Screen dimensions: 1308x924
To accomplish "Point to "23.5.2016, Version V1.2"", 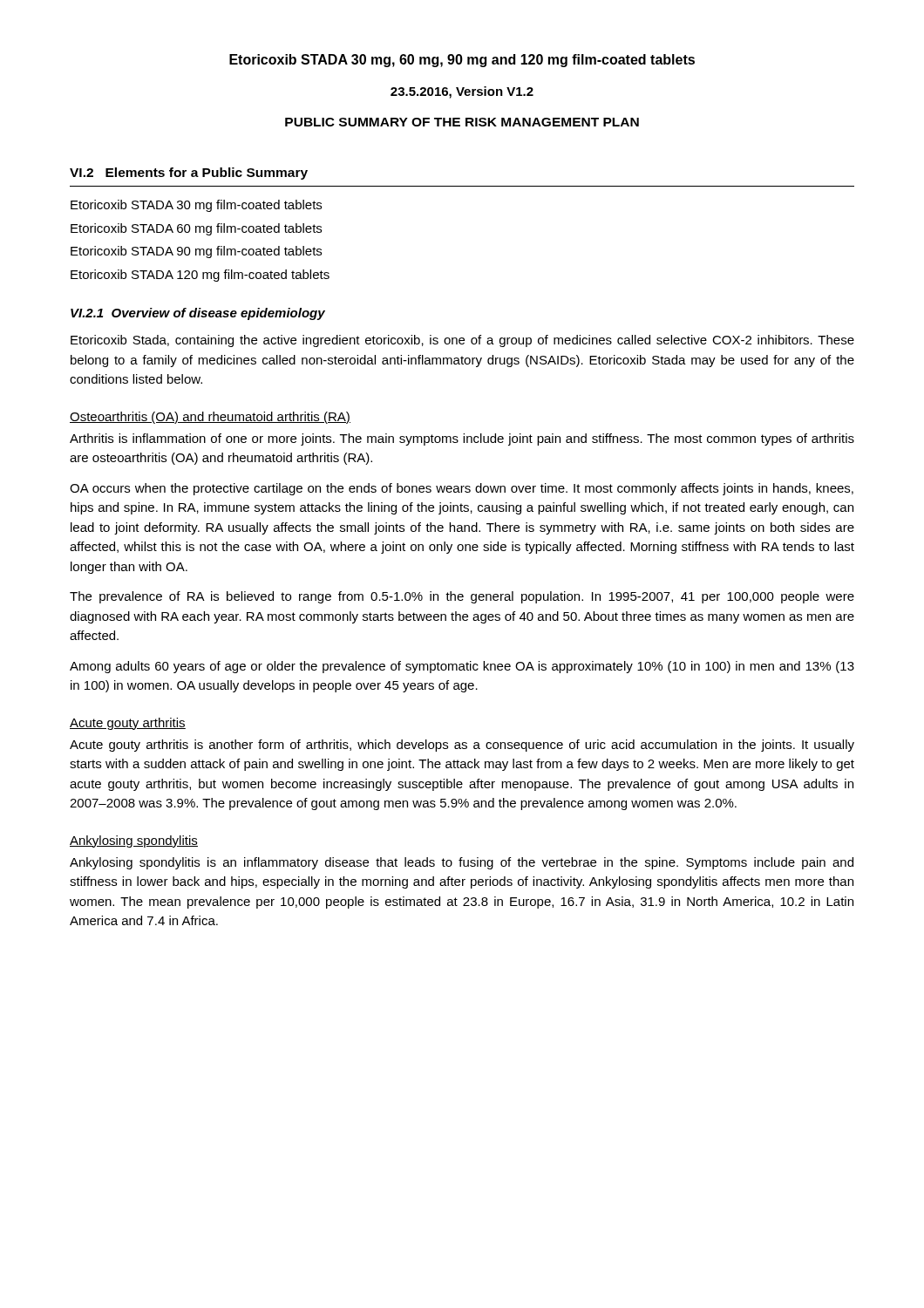I will coord(462,91).
